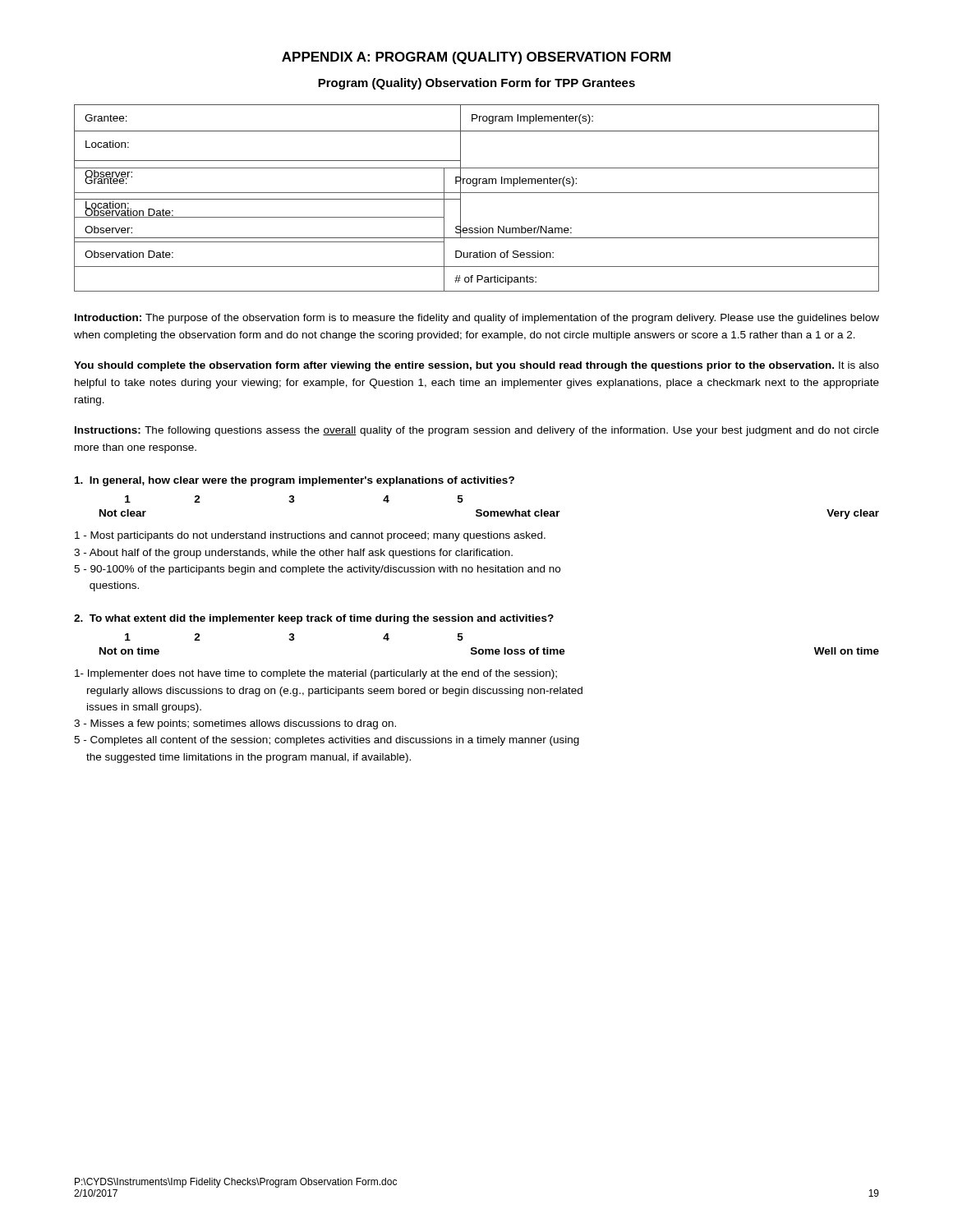The width and height of the screenshot is (953, 1232).
Task: Point to the block beginning "Instructions: The following questions assess the overall quality"
Action: (x=476, y=438)
